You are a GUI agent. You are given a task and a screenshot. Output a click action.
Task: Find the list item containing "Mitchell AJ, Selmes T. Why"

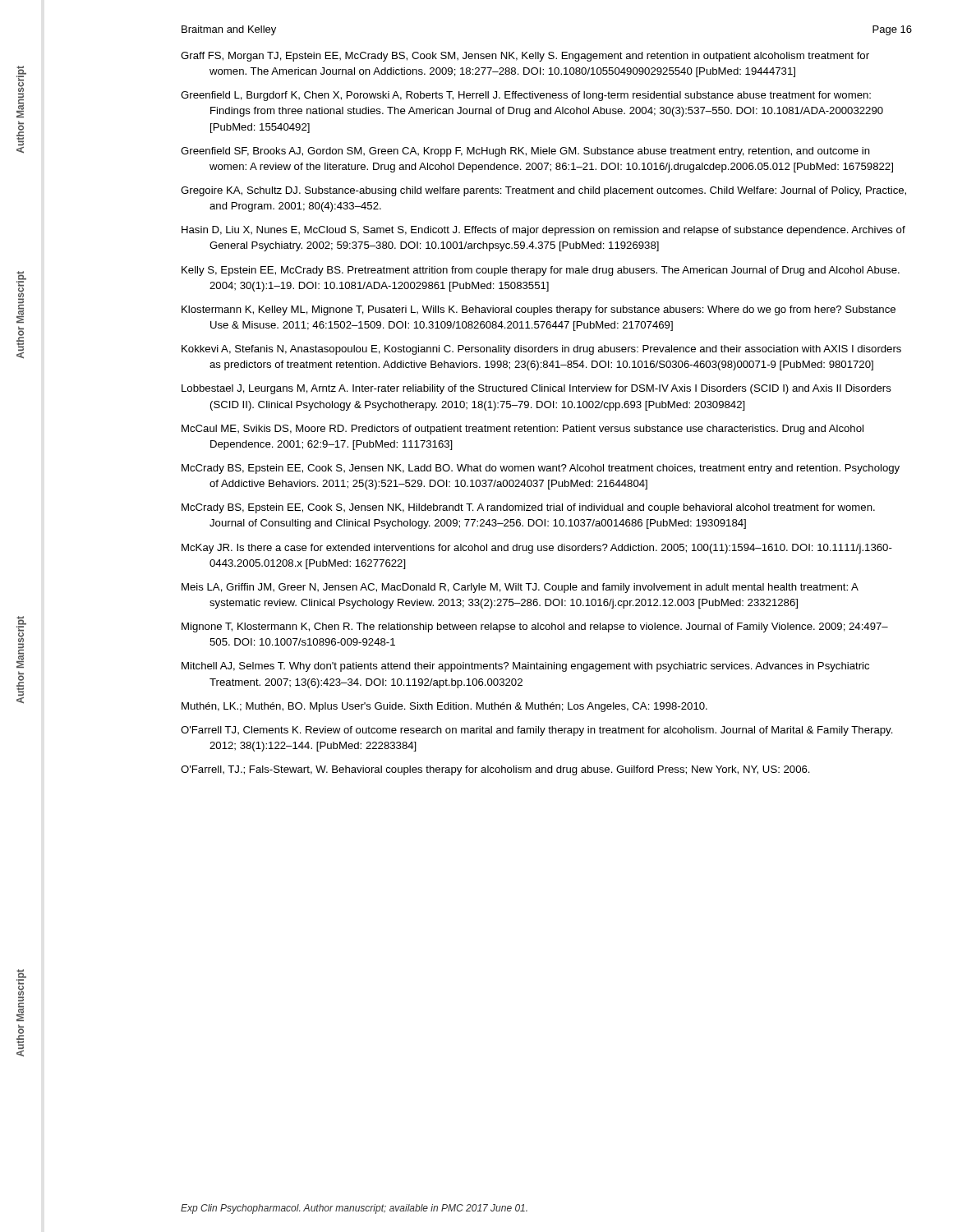[x=525, y=674]
